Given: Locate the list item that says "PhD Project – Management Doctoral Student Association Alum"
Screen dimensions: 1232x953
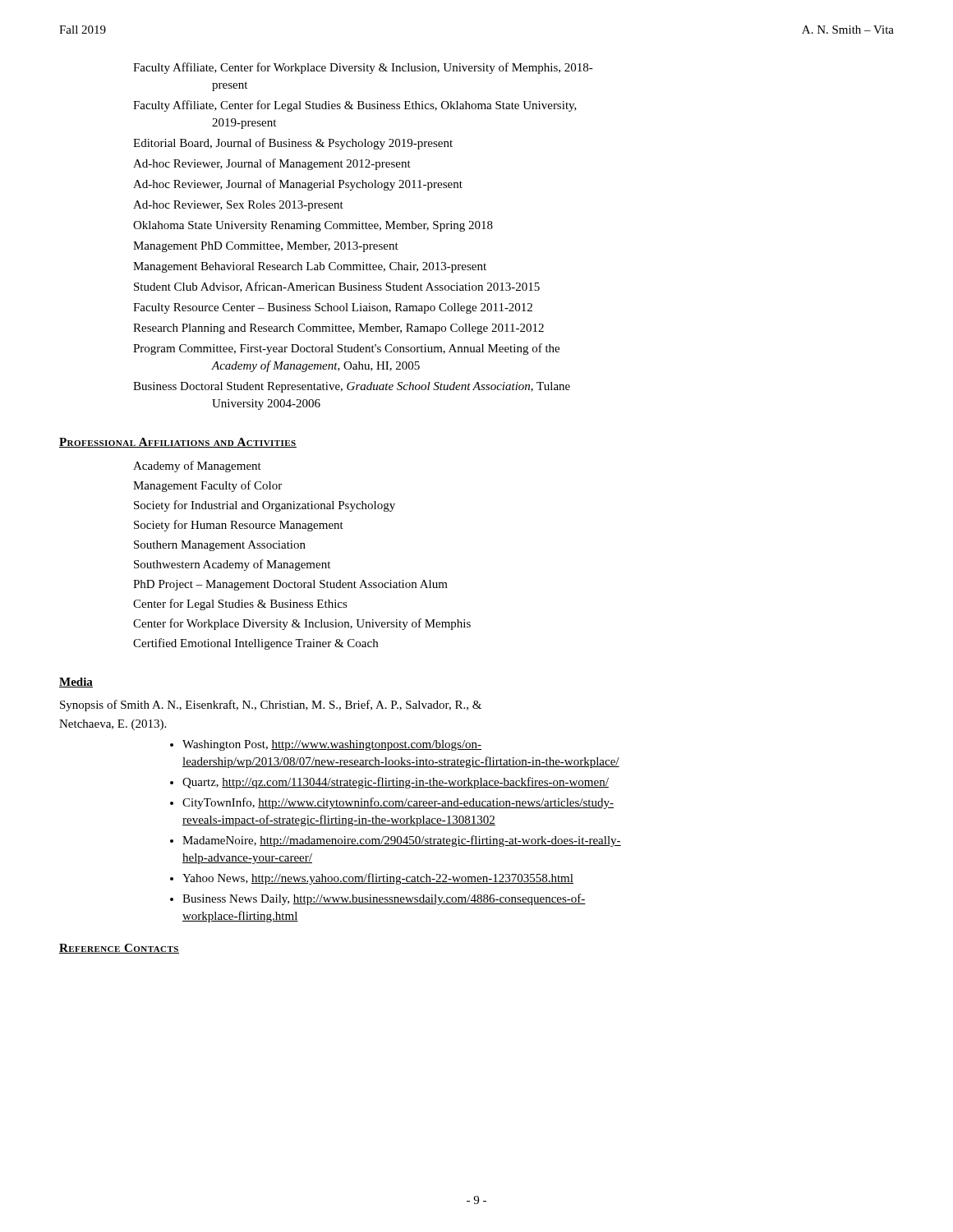Looking at the screenshot, I should tap(290, 584).
